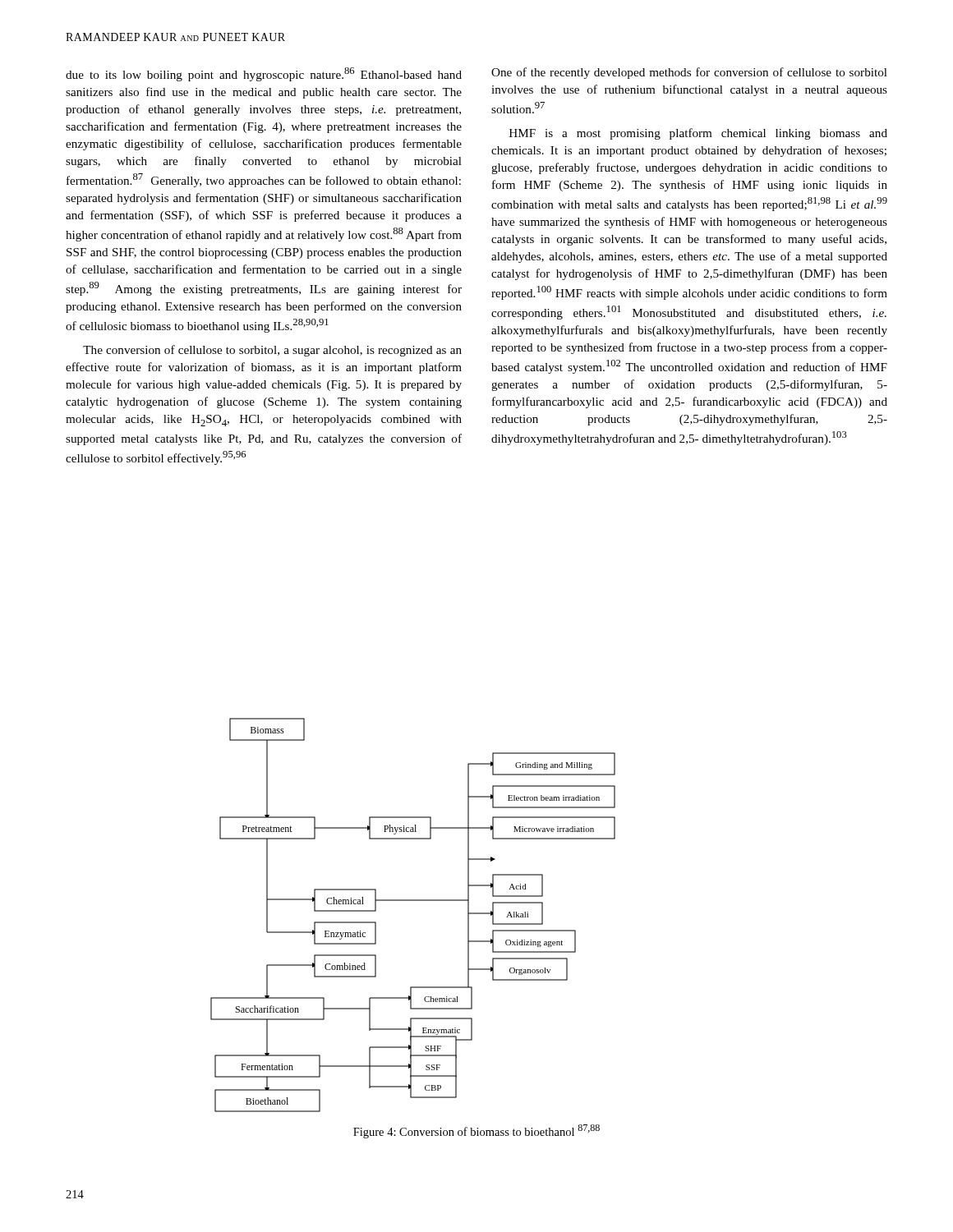Locate the text block containing "due to its low boiling point"

[264, 266]
